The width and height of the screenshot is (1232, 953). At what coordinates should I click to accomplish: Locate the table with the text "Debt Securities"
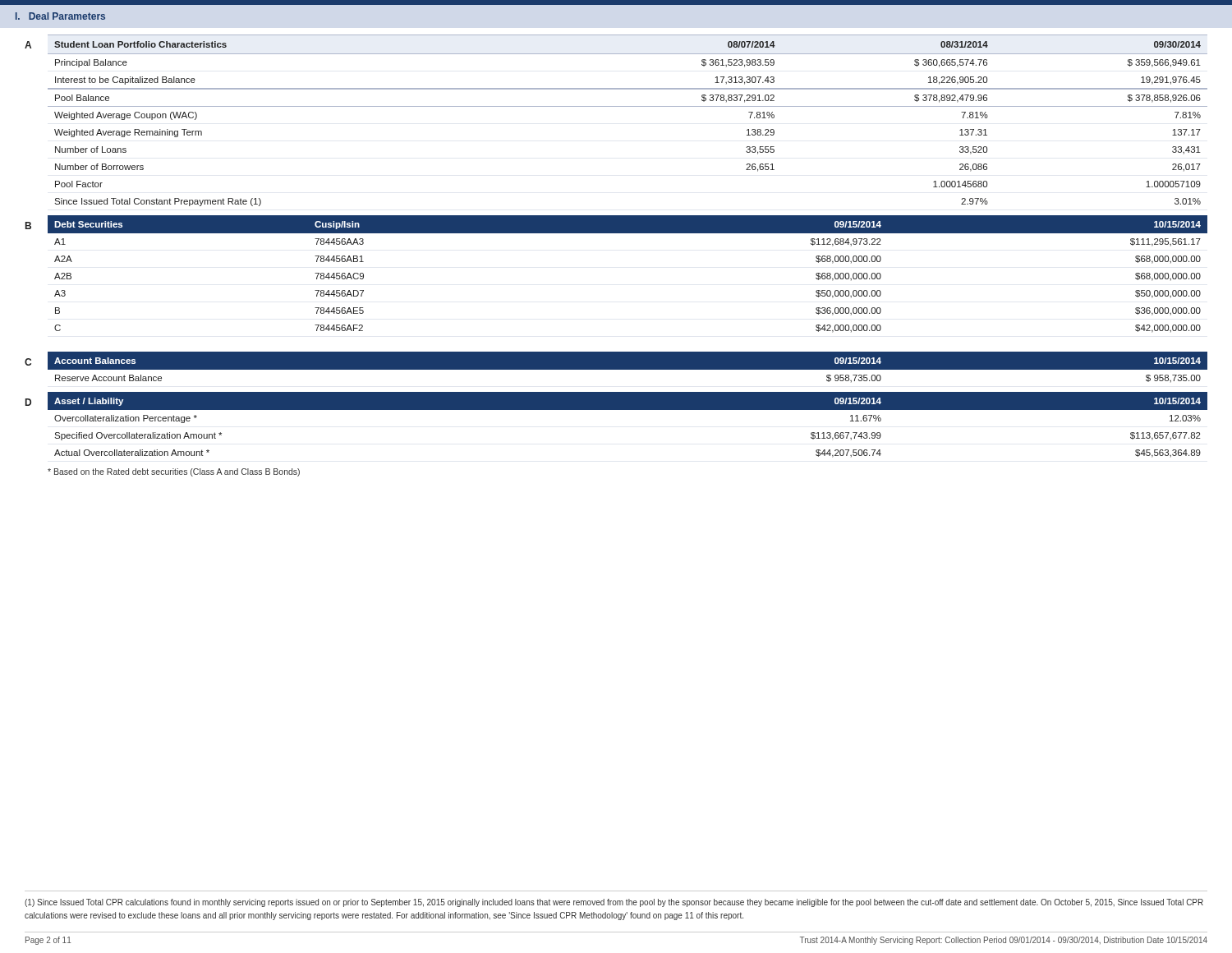(x=628, y=281)
